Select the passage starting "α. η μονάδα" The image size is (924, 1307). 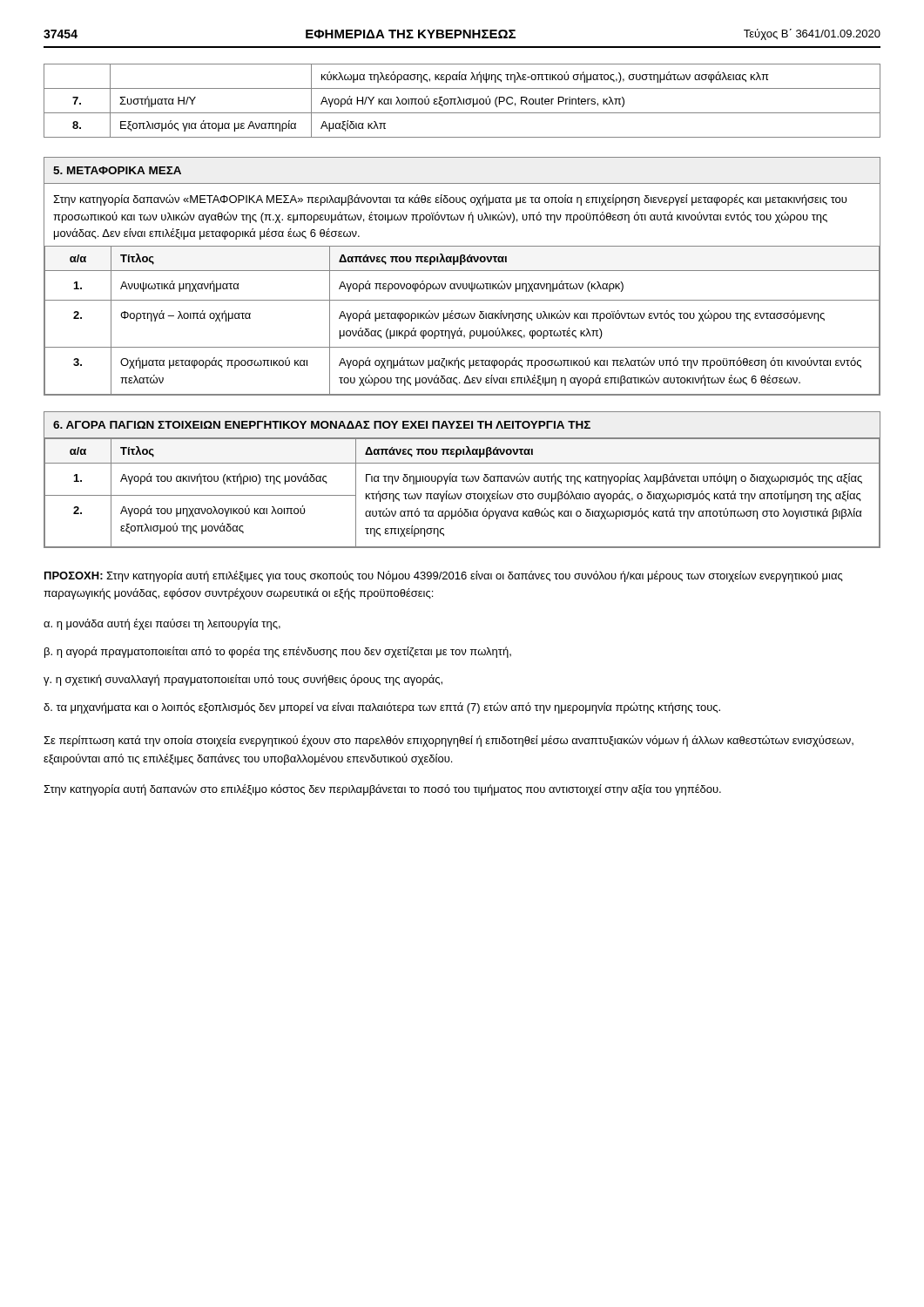162,623
